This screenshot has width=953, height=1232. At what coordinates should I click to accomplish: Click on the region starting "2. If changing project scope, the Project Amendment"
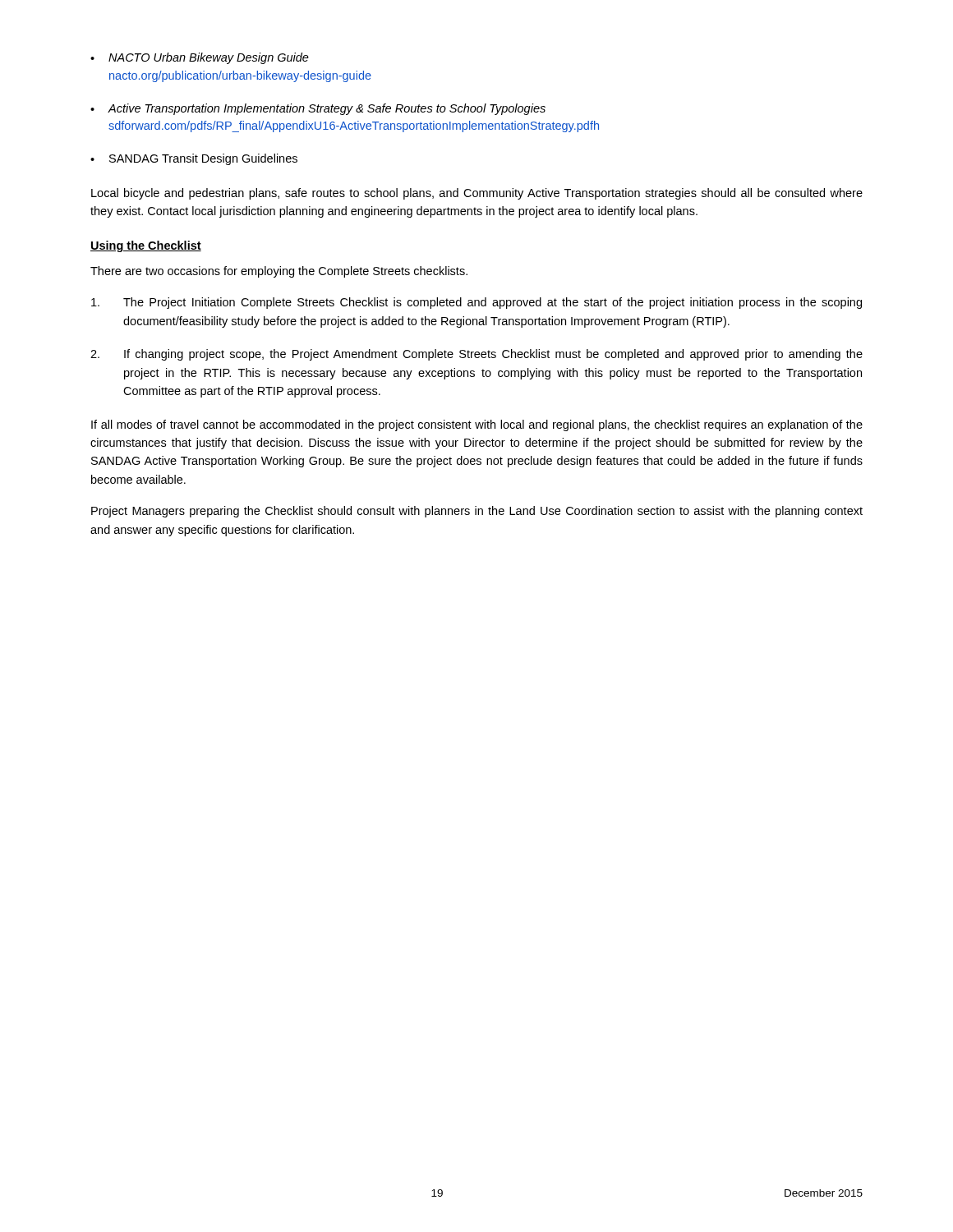tap(476, 373)
